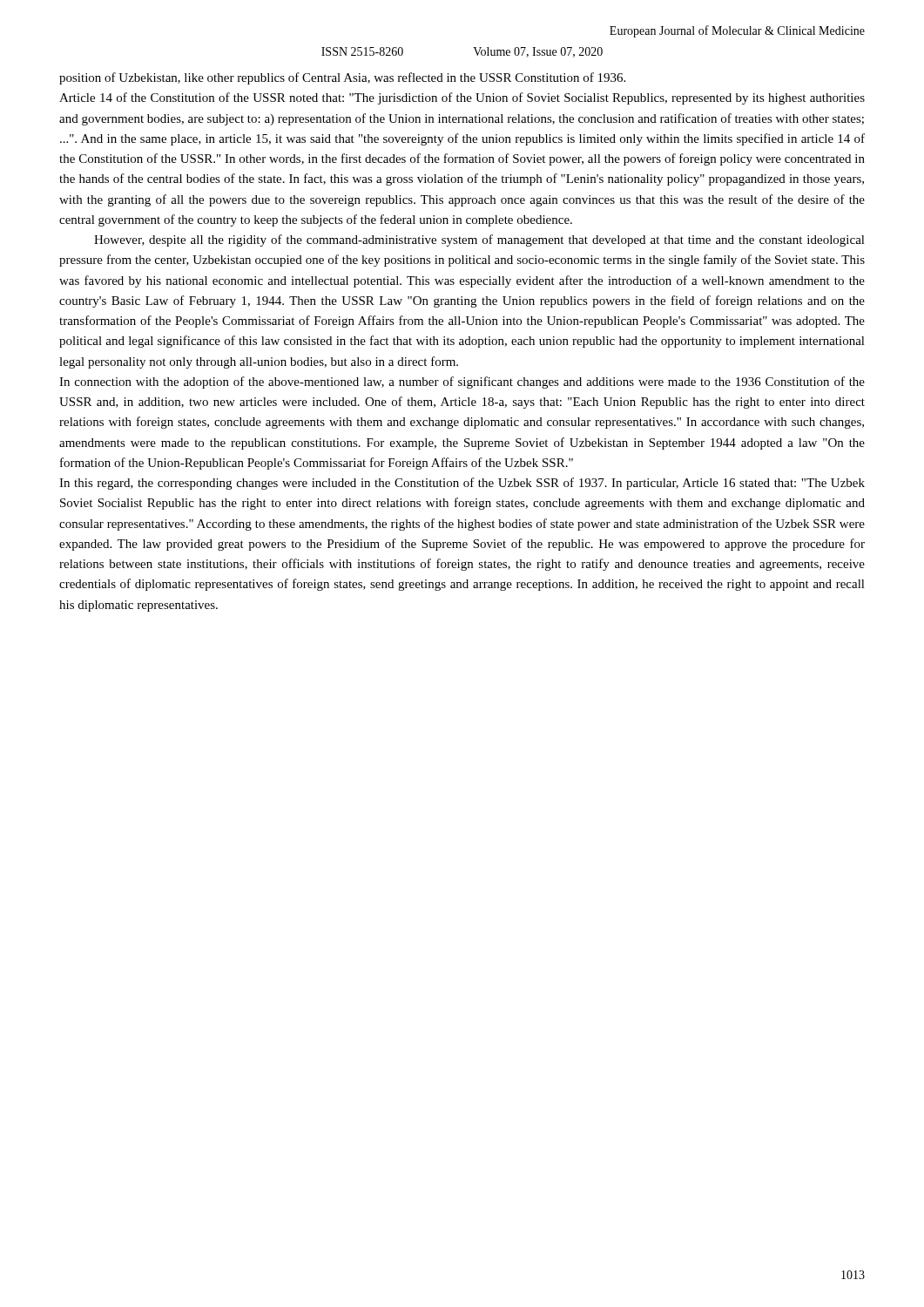Click on the text block that says "Article 14 of the"
Image resolution: width=924 pixels, height=1307 pixels.
coord(462,159)
